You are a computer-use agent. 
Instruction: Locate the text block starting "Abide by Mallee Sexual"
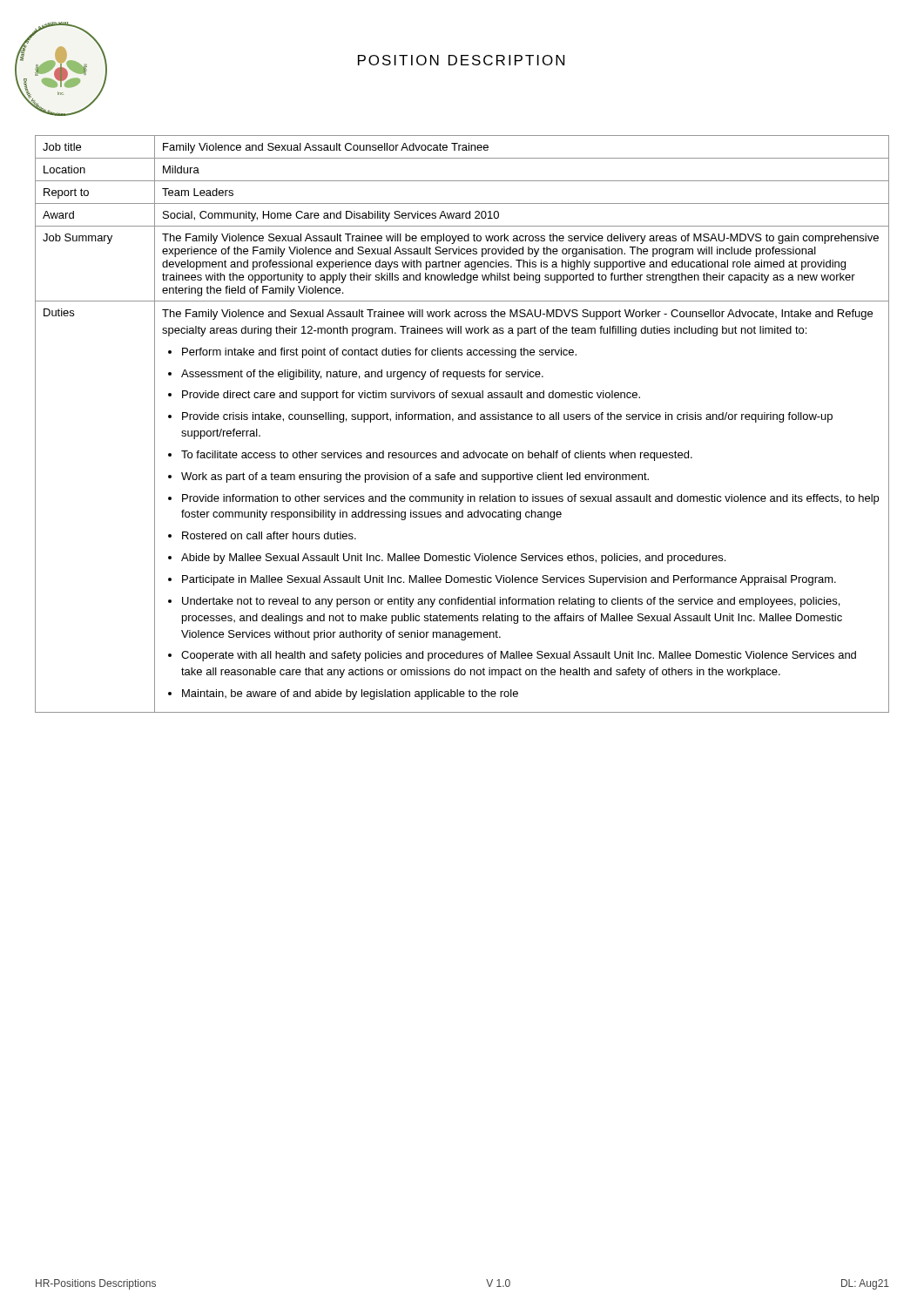pos(454,557)
